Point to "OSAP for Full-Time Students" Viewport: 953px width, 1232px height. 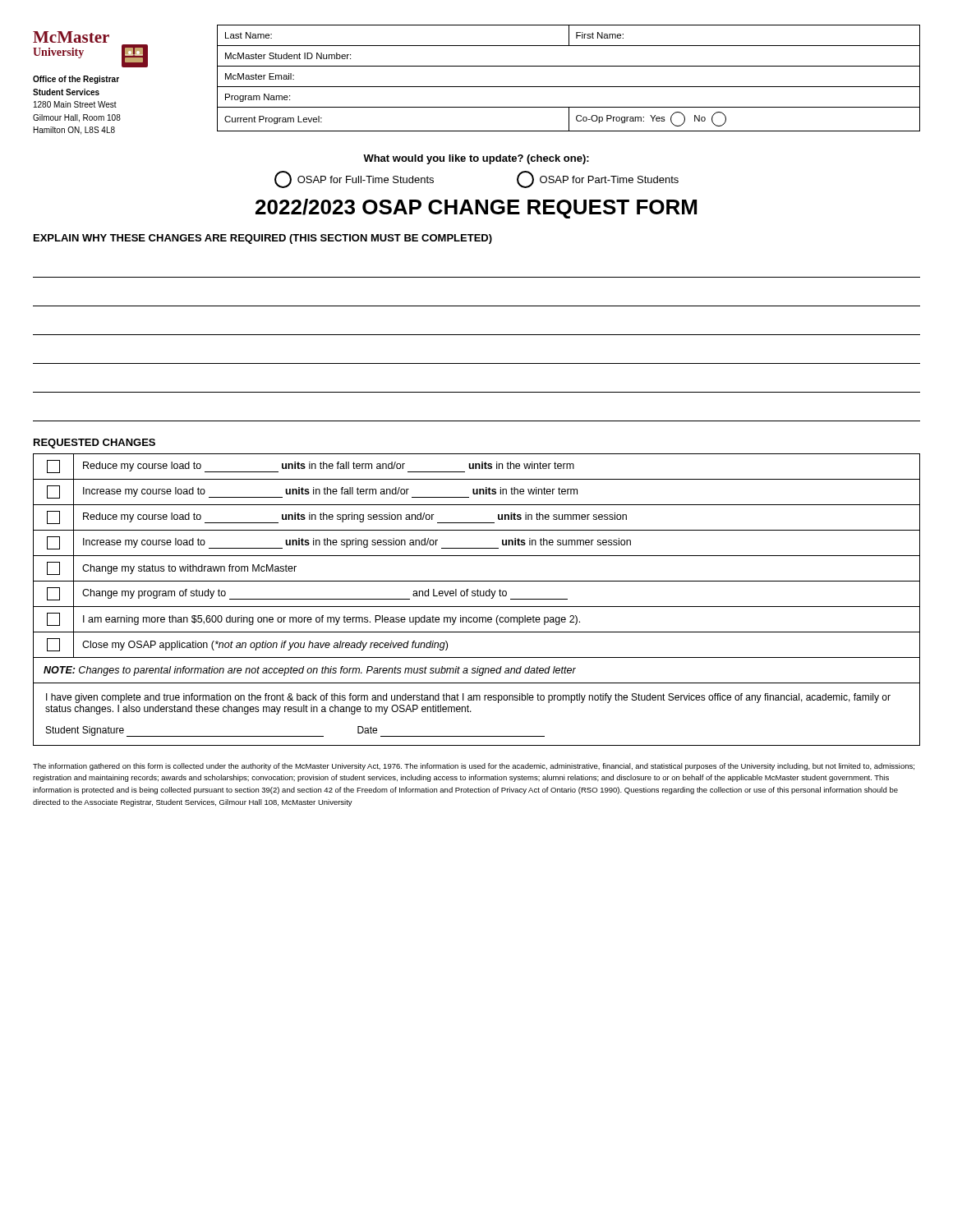click(x=354, y=179)
